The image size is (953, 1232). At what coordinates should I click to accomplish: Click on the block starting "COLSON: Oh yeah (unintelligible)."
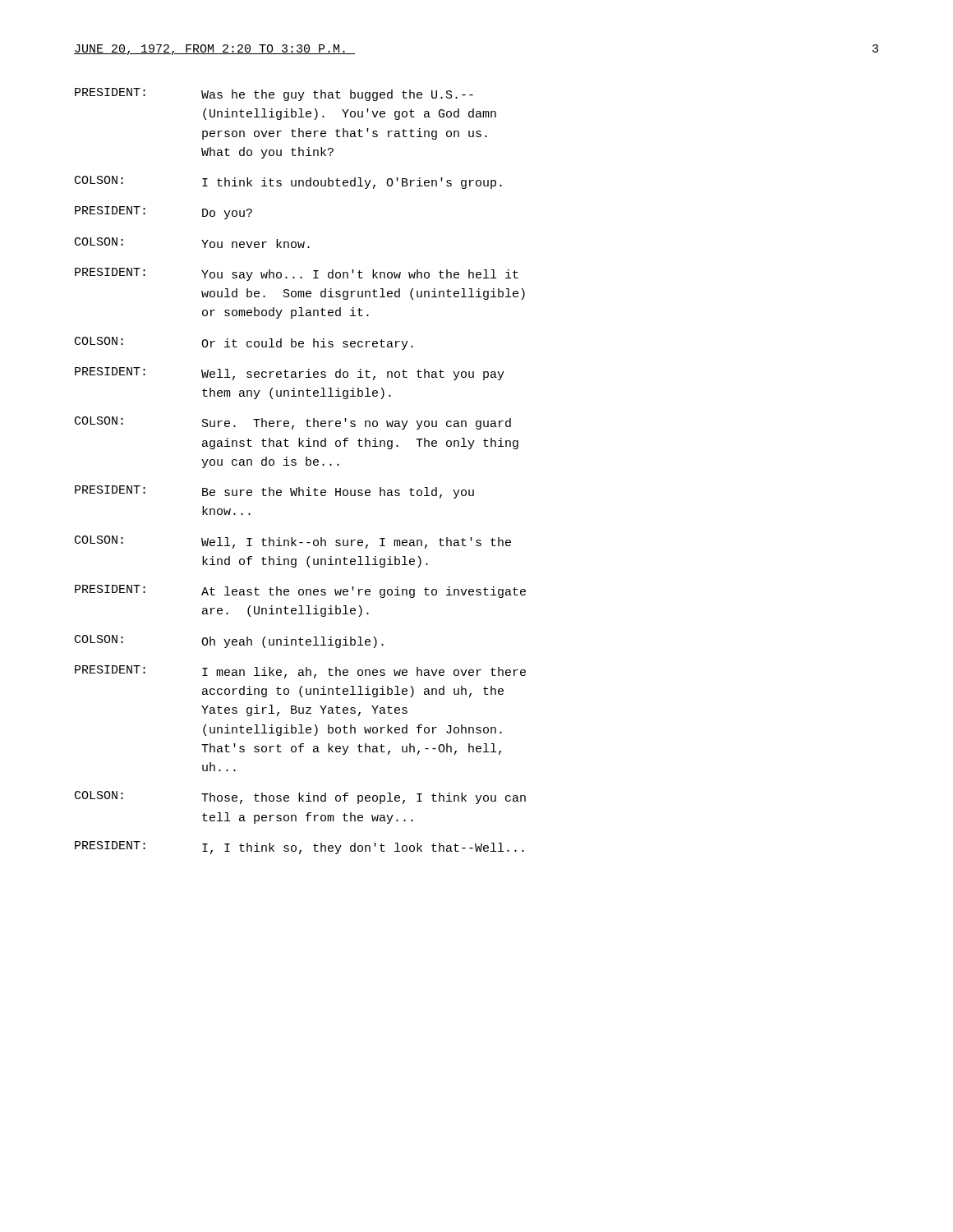pos(229,641)
